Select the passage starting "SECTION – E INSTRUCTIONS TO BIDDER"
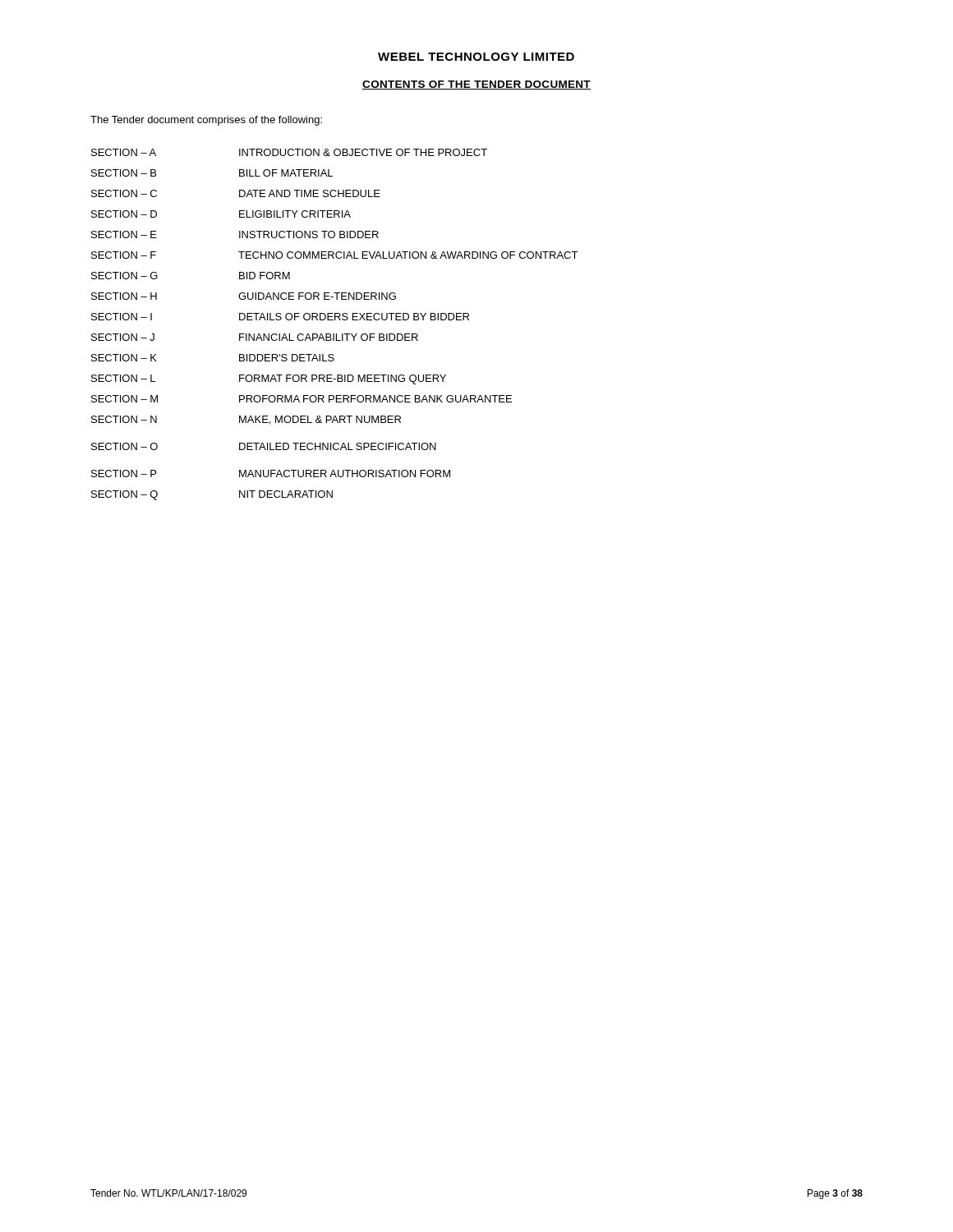953x1232 pixels. click(x=129, y=234)
